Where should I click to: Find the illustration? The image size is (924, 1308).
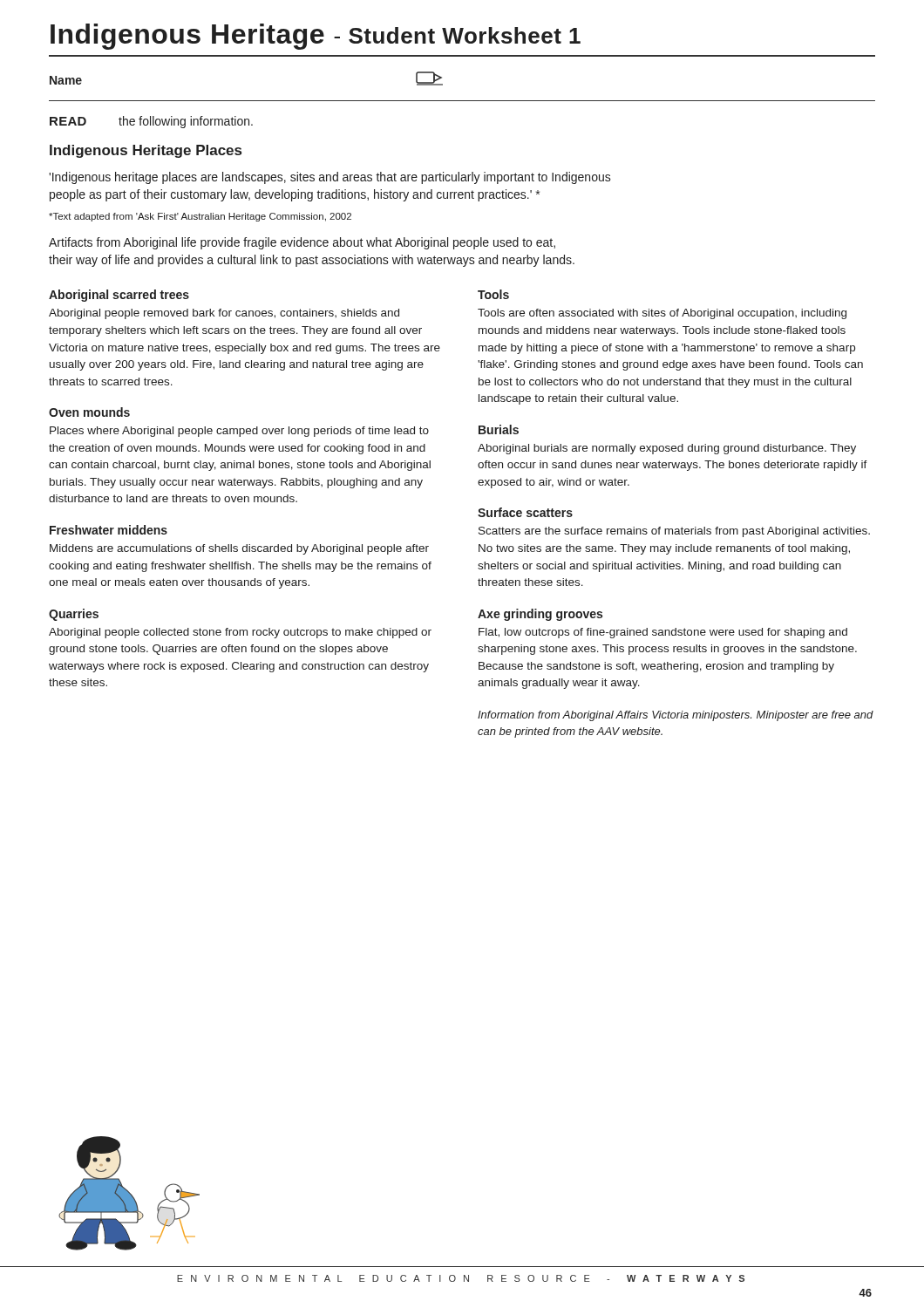click(126, 1189)
